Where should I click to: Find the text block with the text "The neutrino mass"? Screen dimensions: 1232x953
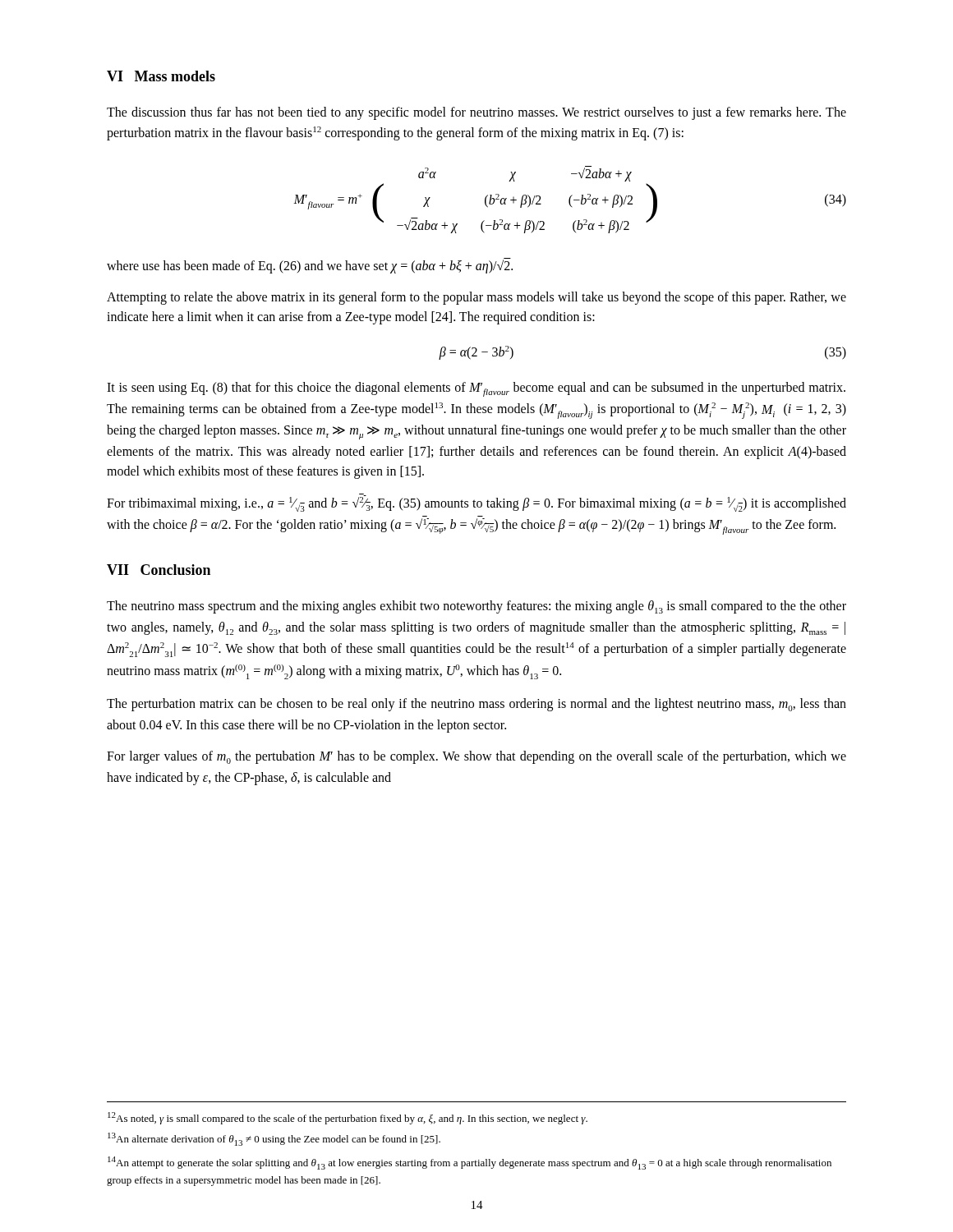click(x=476, y=640)
